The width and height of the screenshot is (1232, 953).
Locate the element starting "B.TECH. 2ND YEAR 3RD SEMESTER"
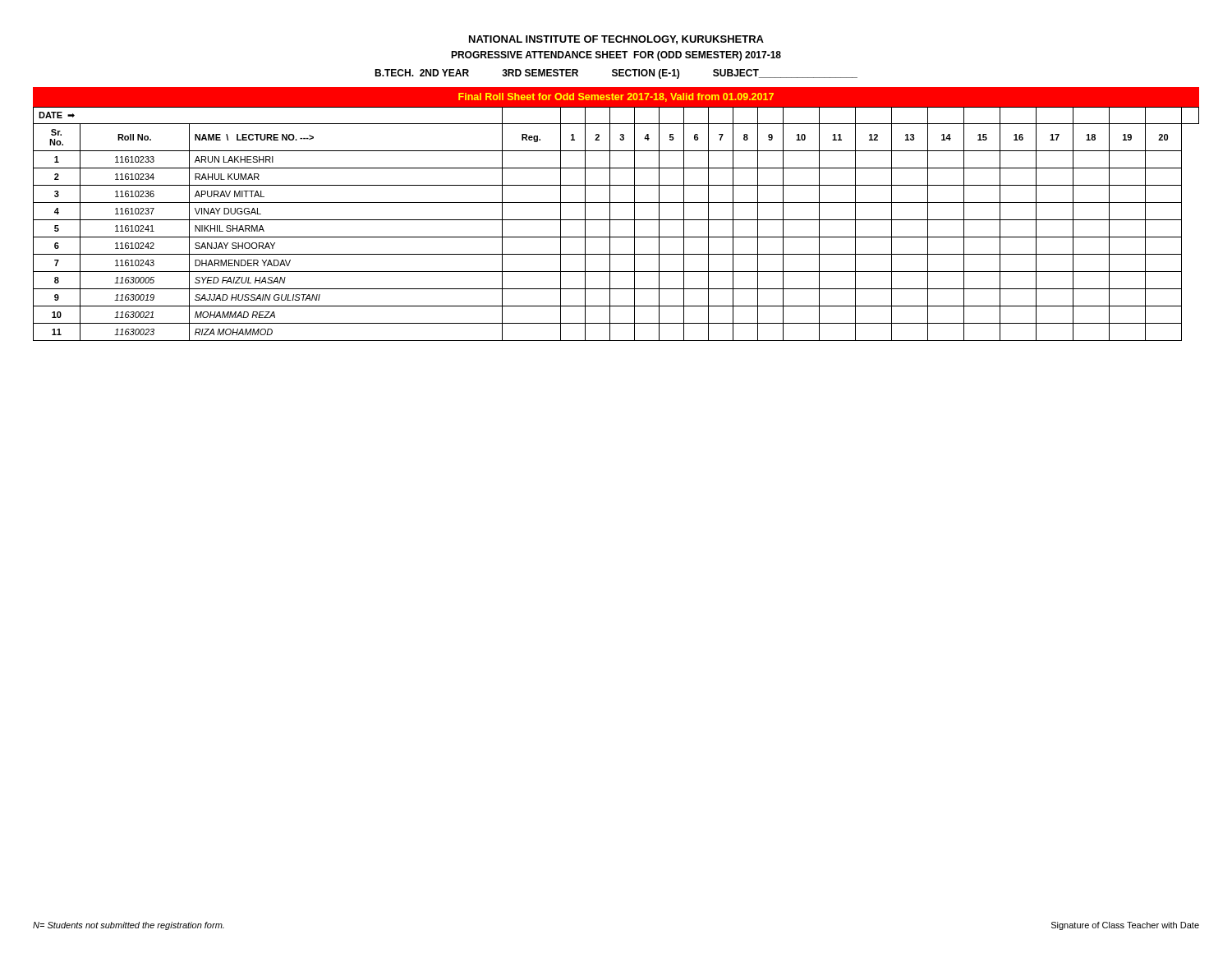click(x=616, y=73)
